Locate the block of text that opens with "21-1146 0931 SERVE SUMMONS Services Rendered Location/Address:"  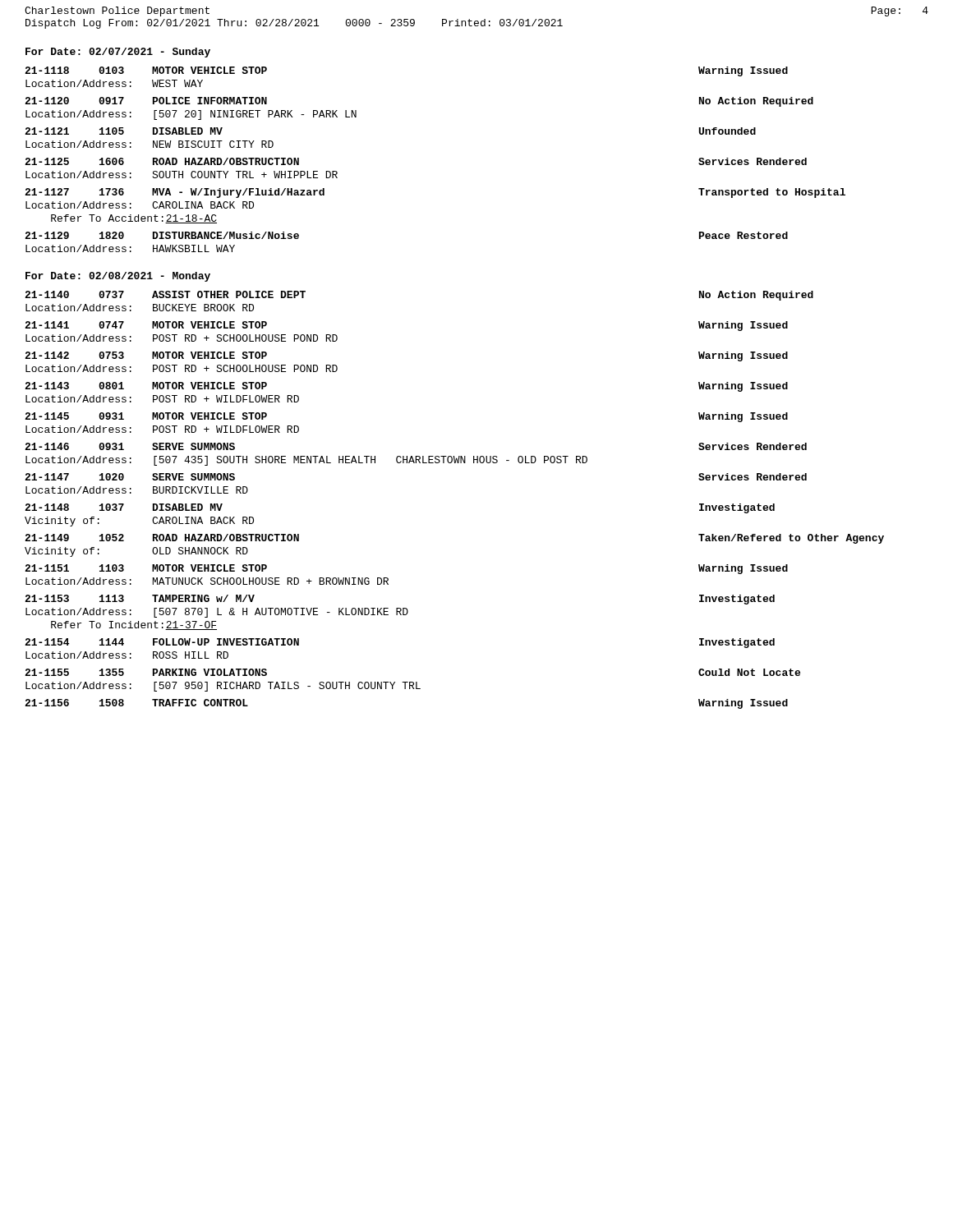coord(476,454)
